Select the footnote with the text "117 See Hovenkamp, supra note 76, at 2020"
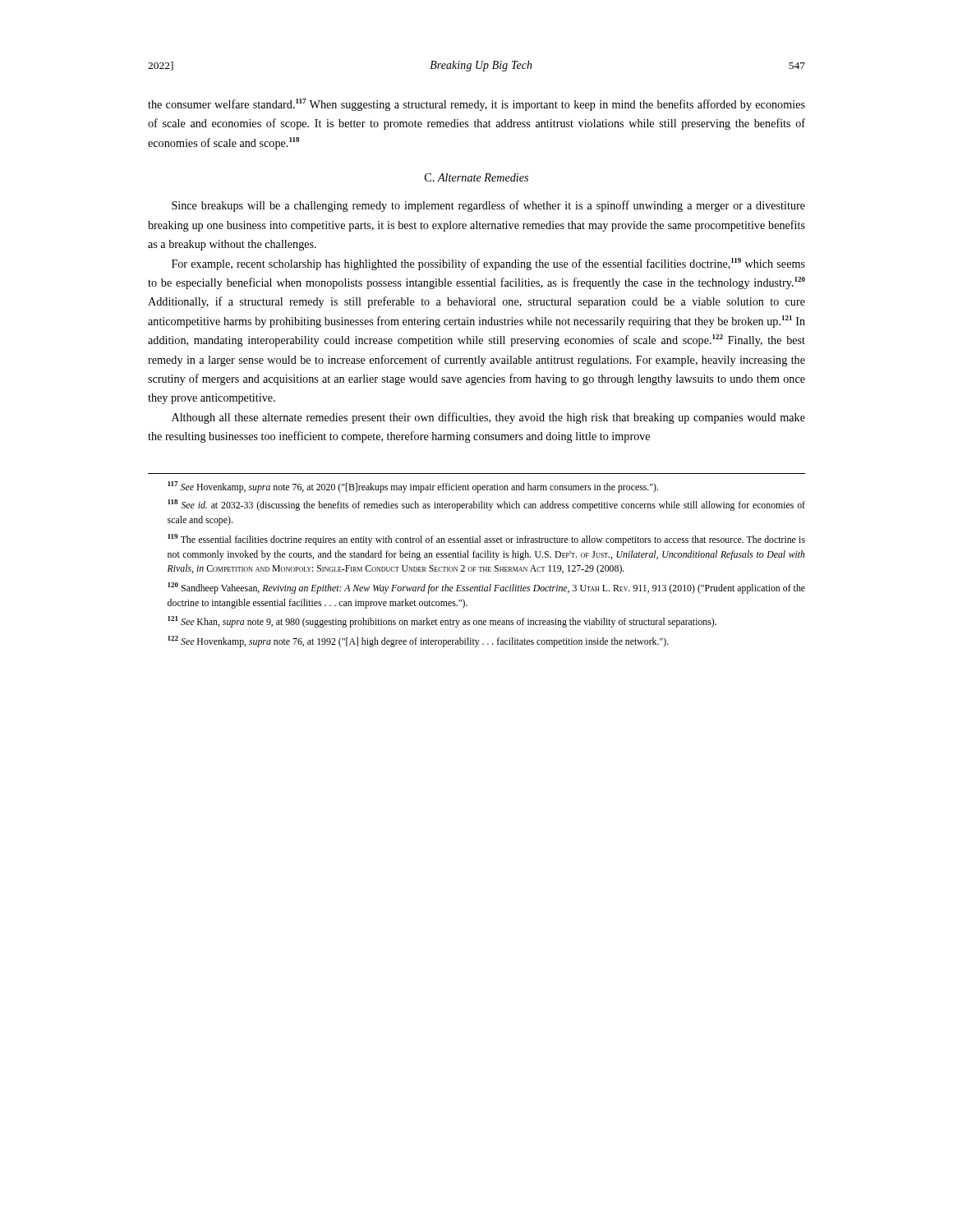The height and width of the screenshot is (1232, 953). click(413, 486)
